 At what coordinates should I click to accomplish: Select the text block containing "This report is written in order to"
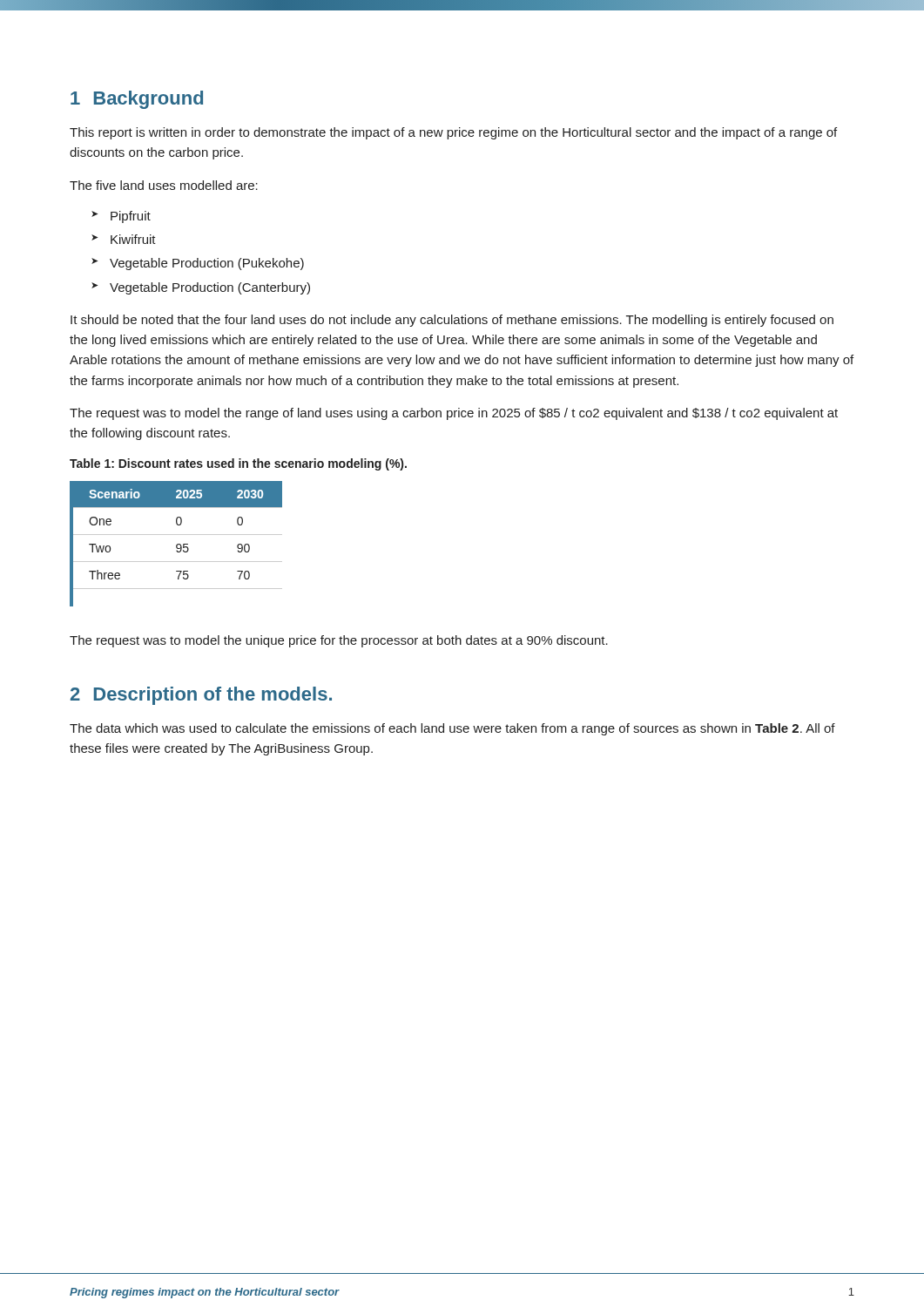coord(462,142)
